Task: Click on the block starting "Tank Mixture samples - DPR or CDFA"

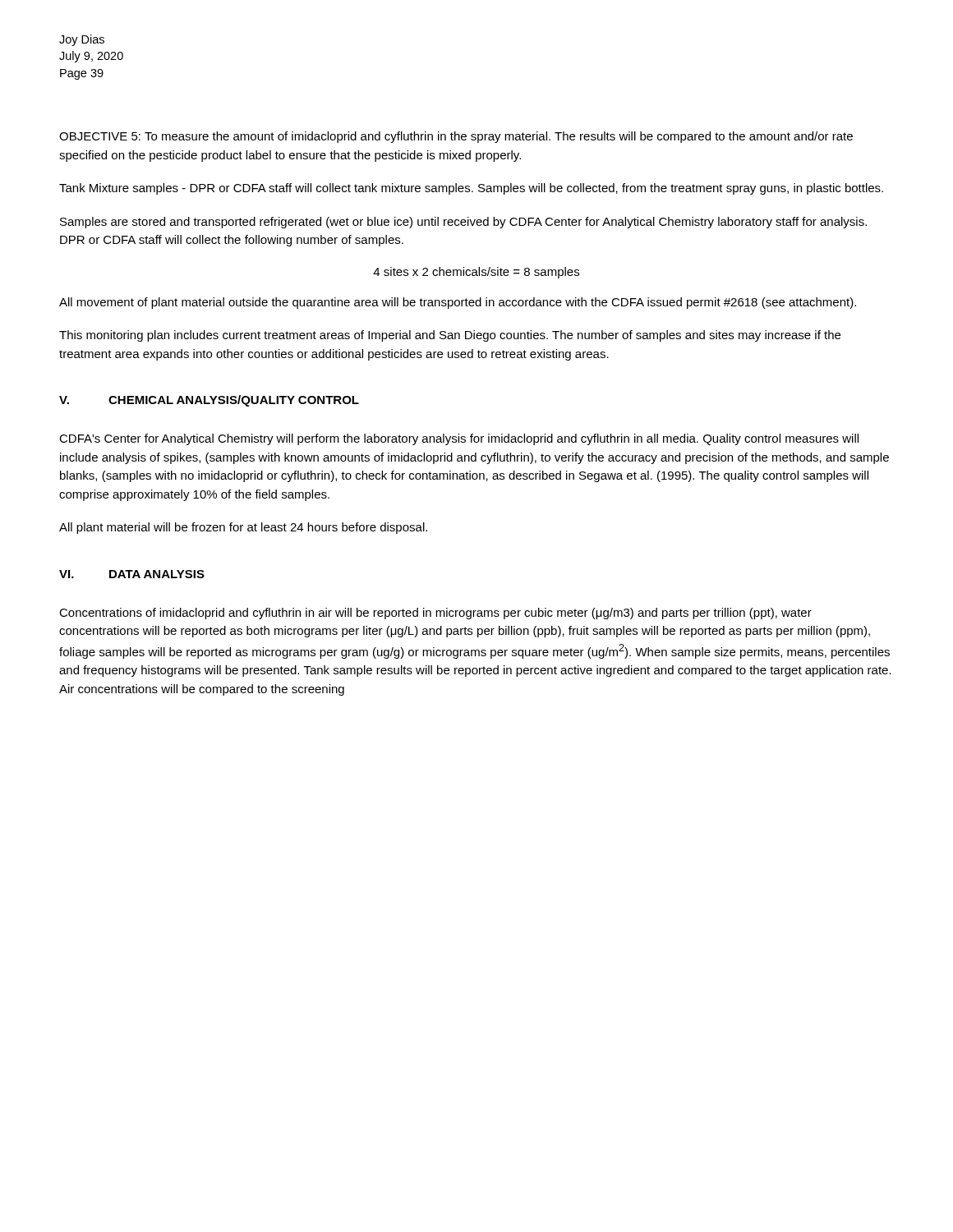Action: 472,188
